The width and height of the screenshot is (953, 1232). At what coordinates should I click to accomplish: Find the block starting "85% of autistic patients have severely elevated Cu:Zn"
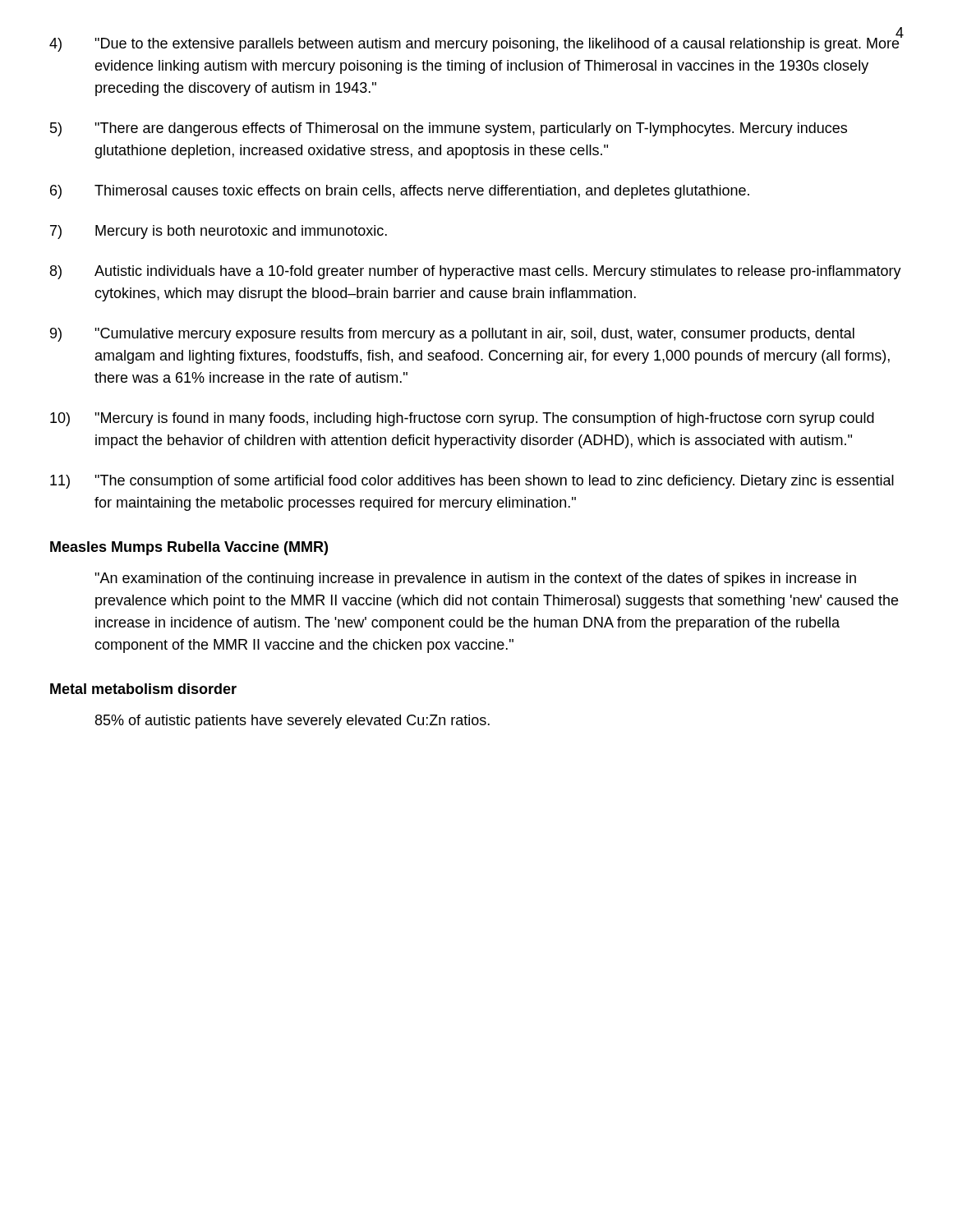pos(293,720)
